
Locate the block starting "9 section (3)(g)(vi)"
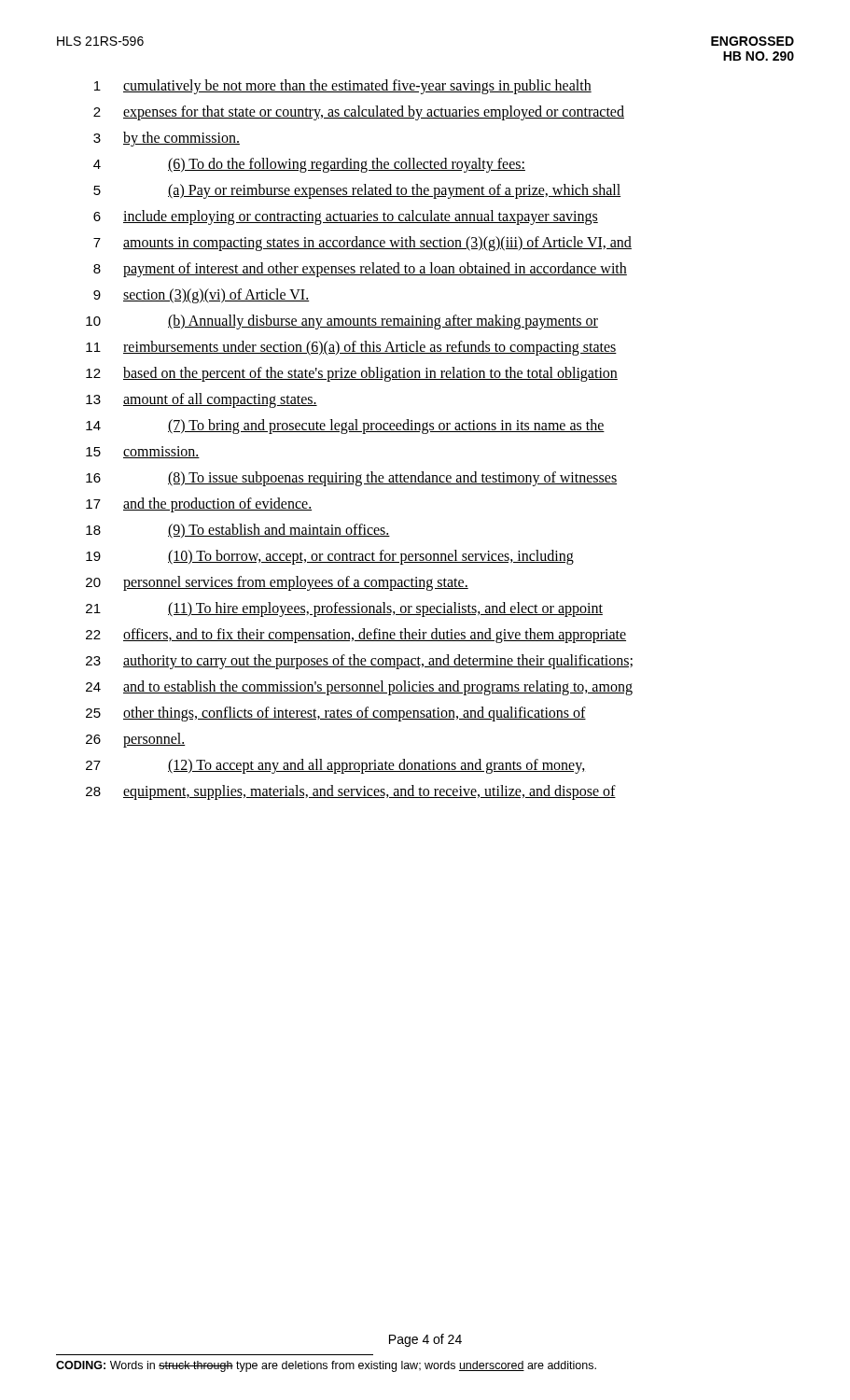coord(202,296)
